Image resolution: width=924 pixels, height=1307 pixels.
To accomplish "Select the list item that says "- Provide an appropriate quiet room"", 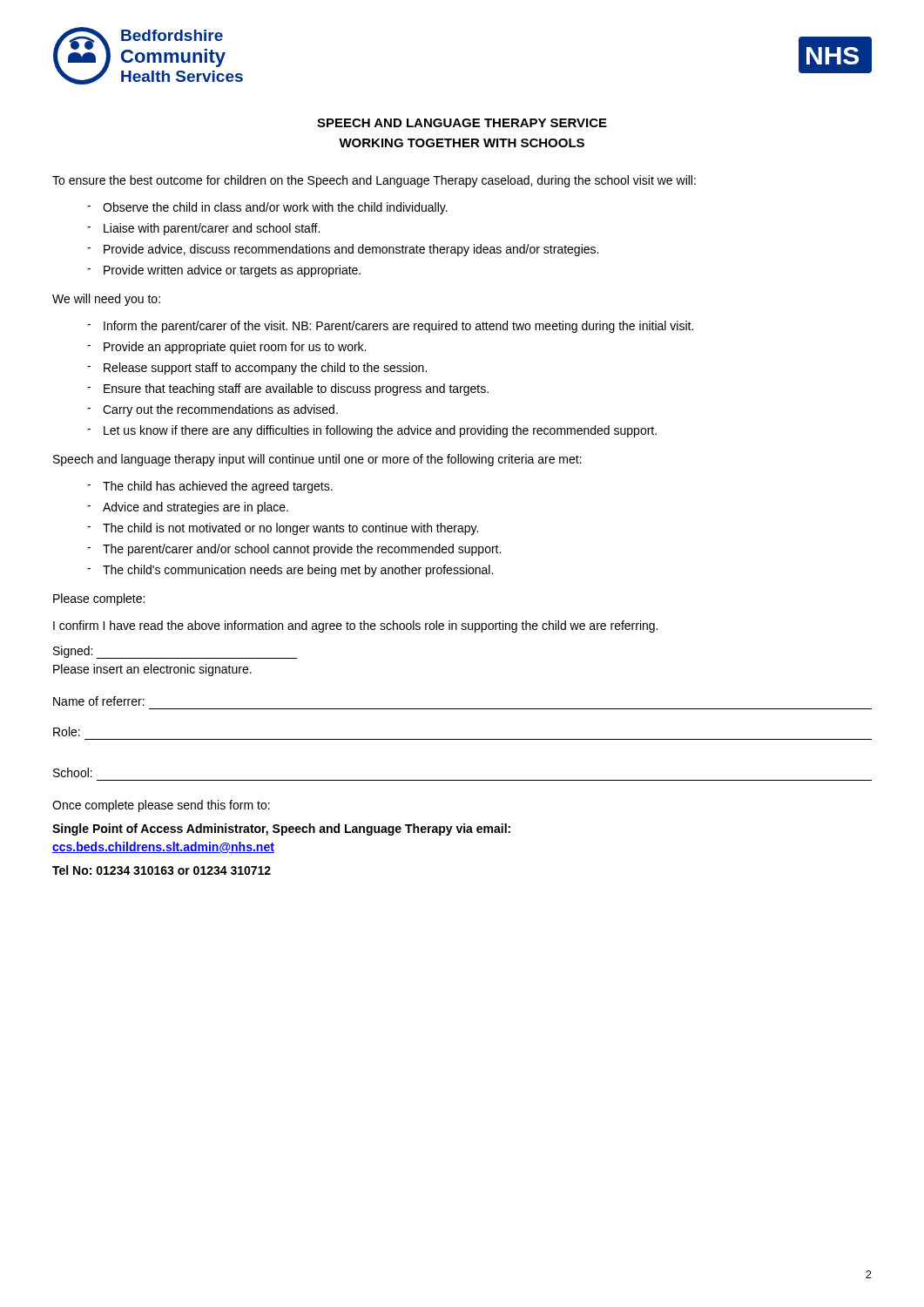I will pyautogui.click(x=226, y=348).
